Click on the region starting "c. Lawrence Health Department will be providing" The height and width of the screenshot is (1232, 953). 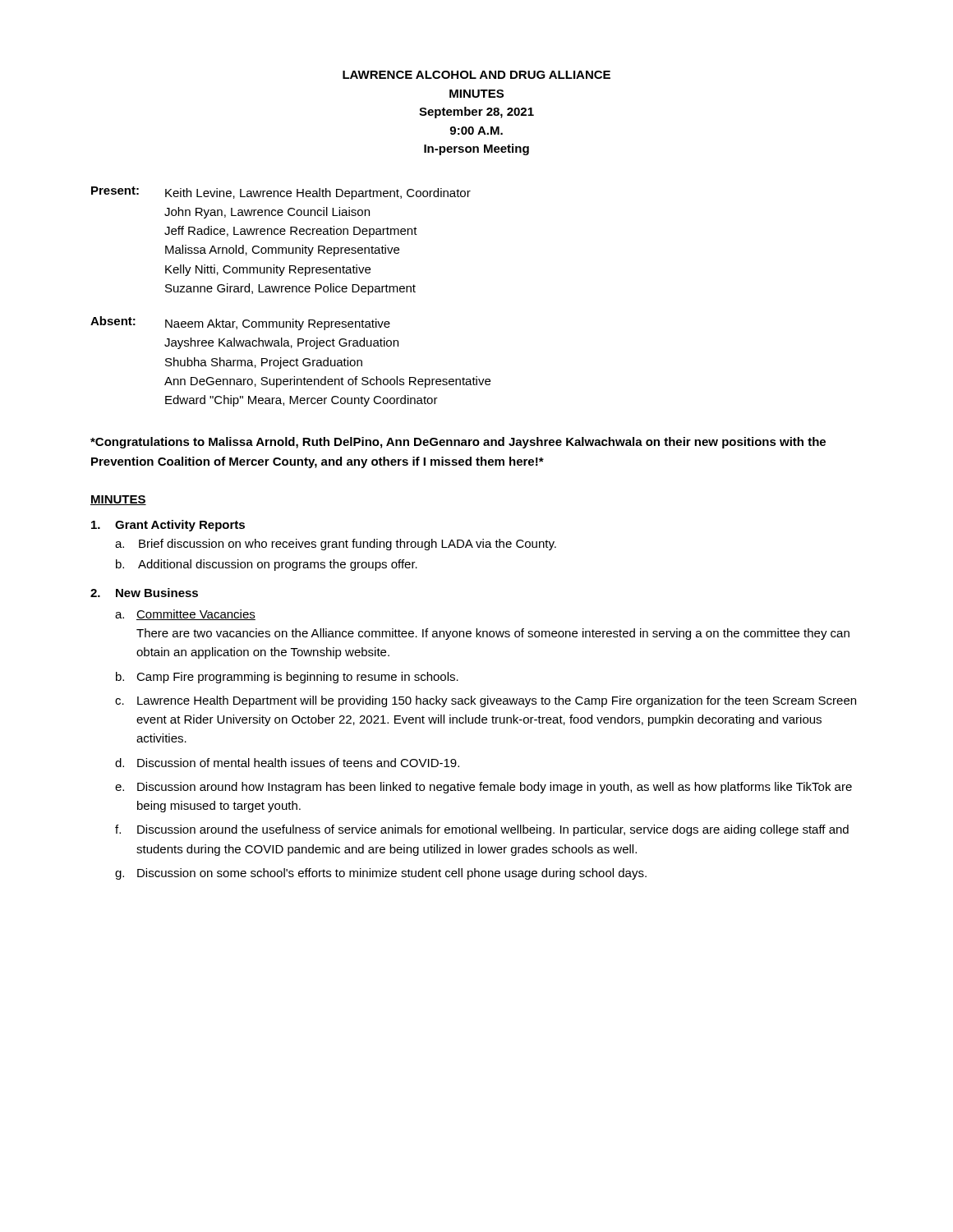(489, 719)
